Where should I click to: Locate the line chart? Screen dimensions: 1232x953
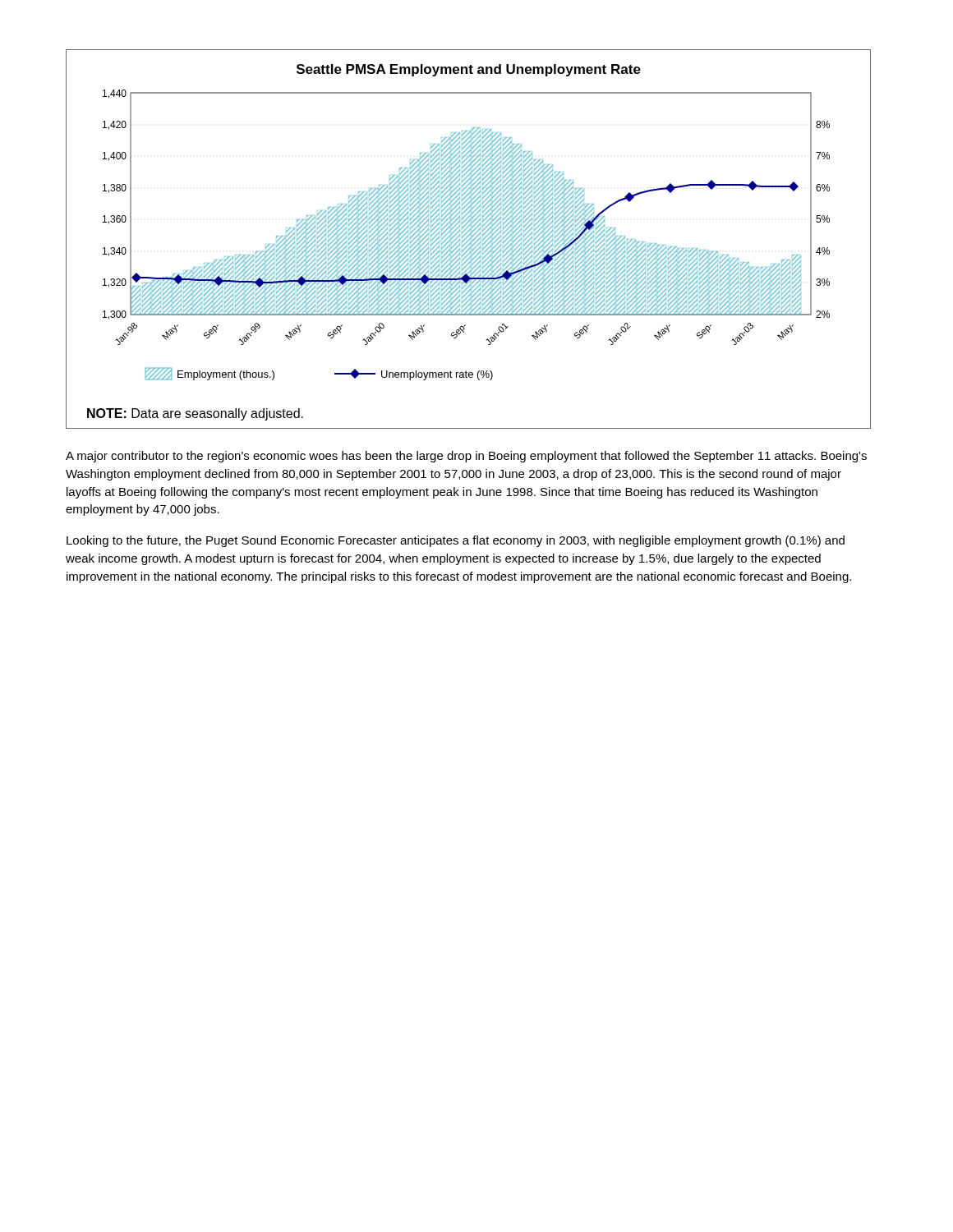pos(468,239)
